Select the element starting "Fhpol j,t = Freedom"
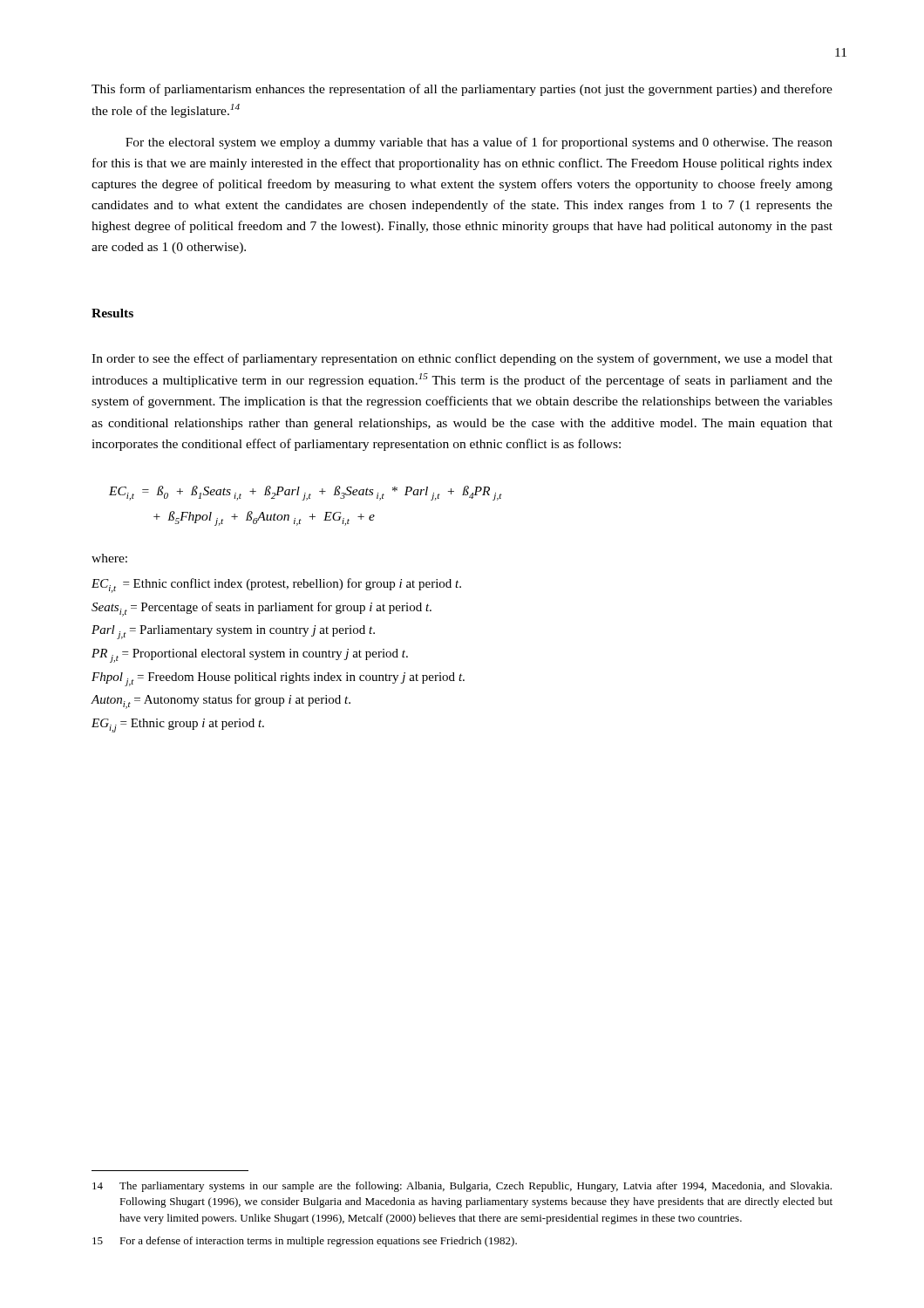Viewport: 924px width, 1308px height. pyautogui.click(x=278, y=678)
